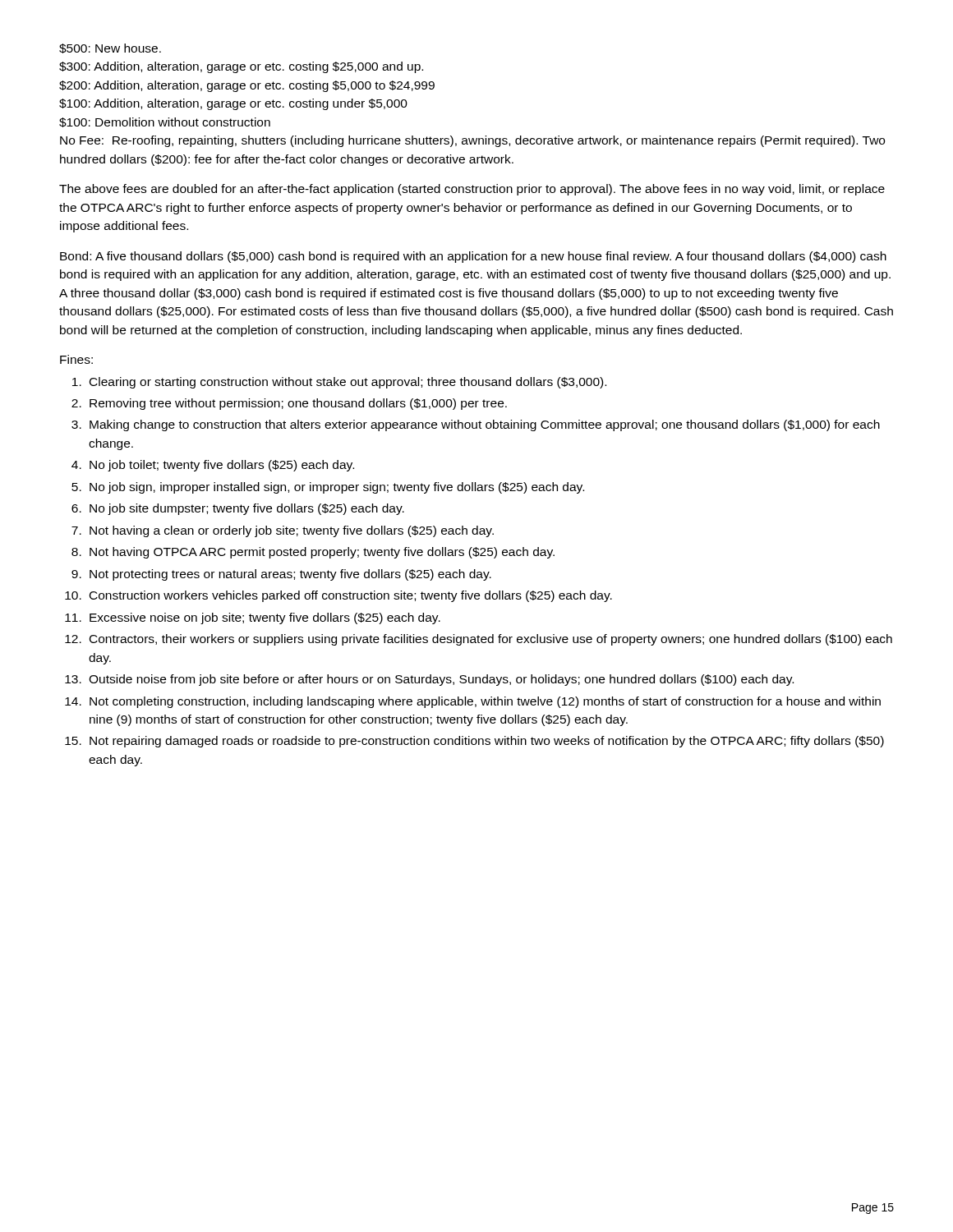
Task: Locate the list item that says "No job toilet; twenty five"
Action: (222, 465)
